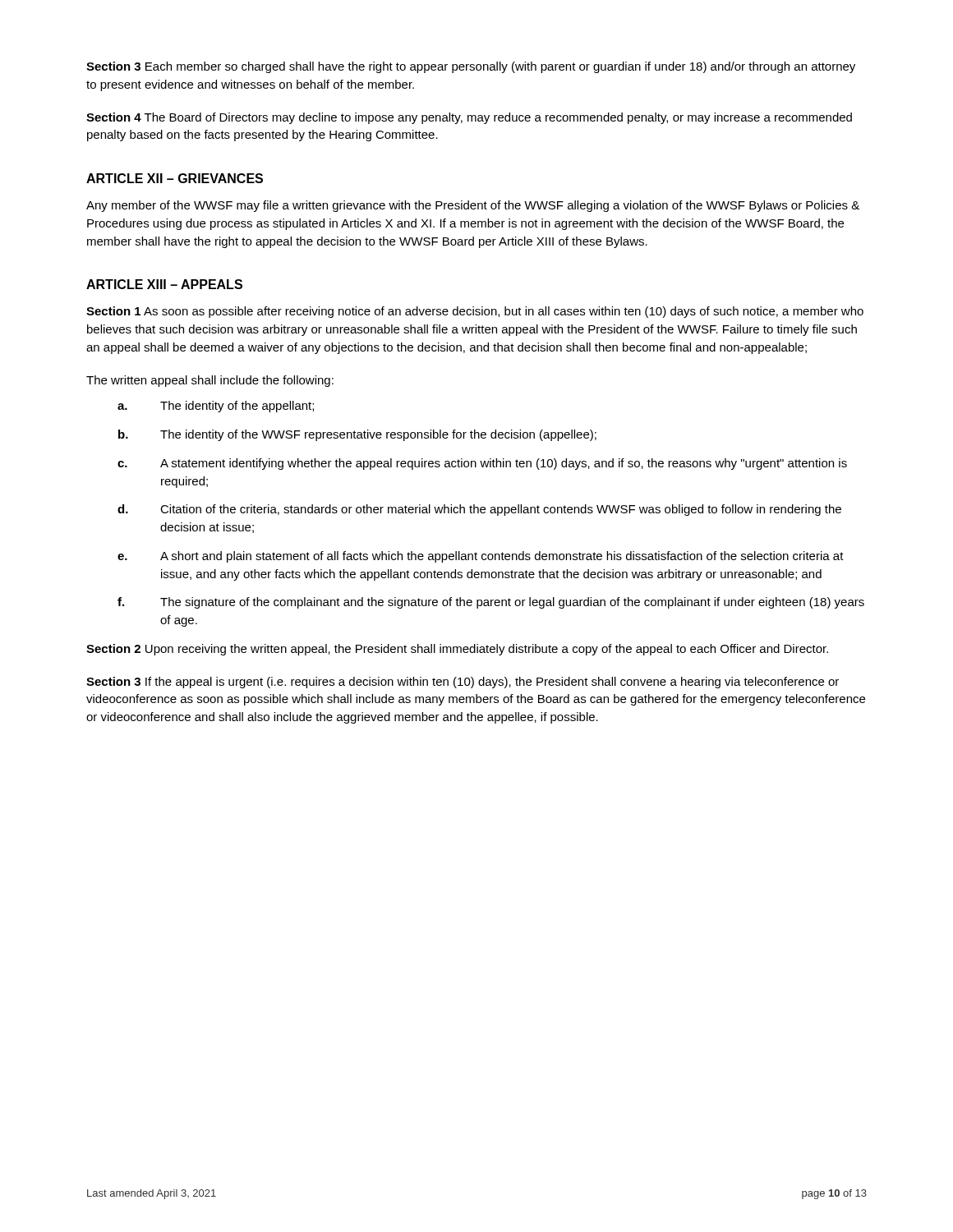Click the passage that begins "Section 1 As soon"

pyautogui.click(x=475, y=329)
